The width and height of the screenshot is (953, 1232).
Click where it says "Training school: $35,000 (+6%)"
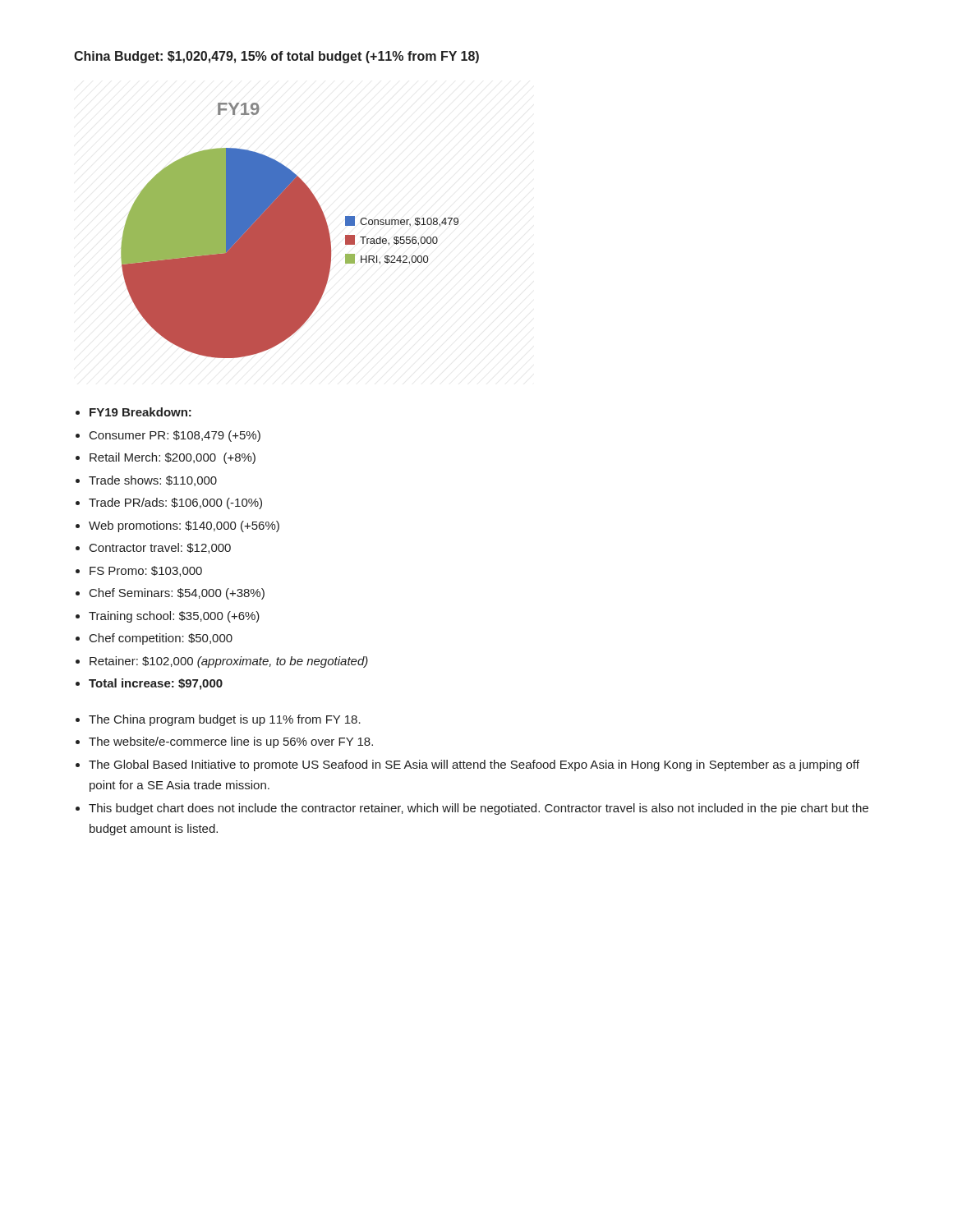click(x=174, y=615)
